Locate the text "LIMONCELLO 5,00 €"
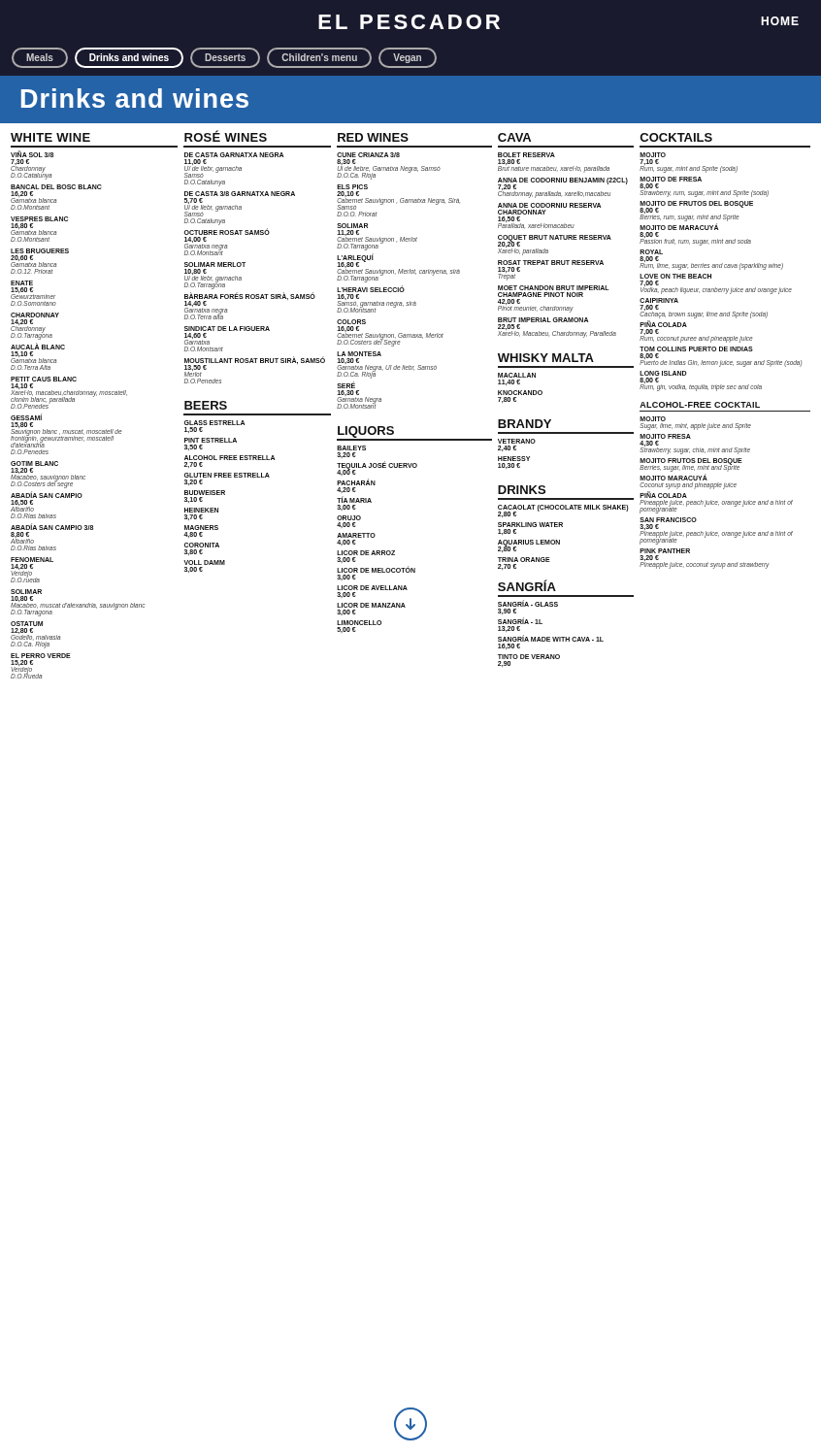 tap(359, 623)
